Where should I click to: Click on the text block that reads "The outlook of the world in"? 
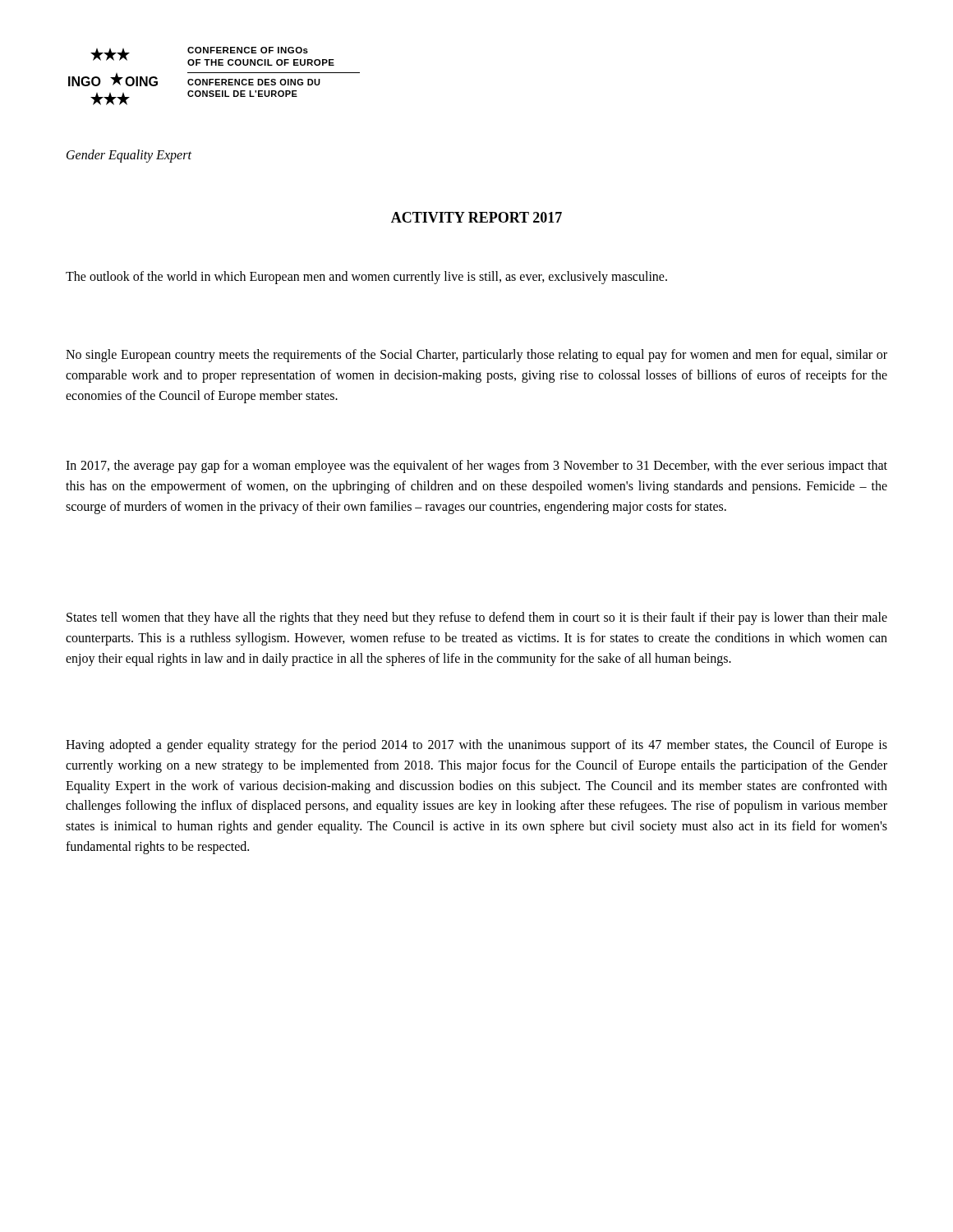(x=367, y=276)
